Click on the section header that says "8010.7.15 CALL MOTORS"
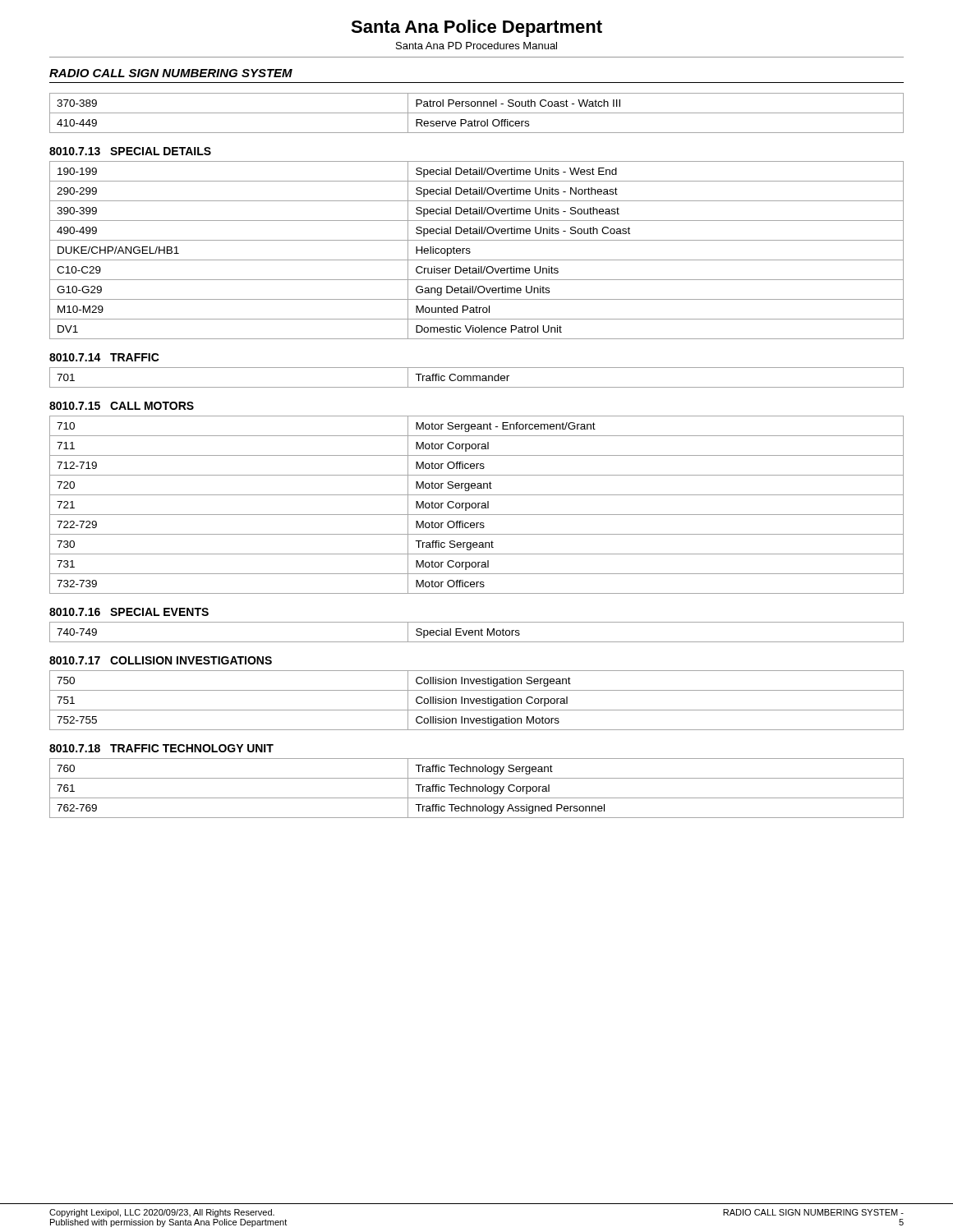The height and width of the screenshot is (1232, 953). [x=122, y=406]
